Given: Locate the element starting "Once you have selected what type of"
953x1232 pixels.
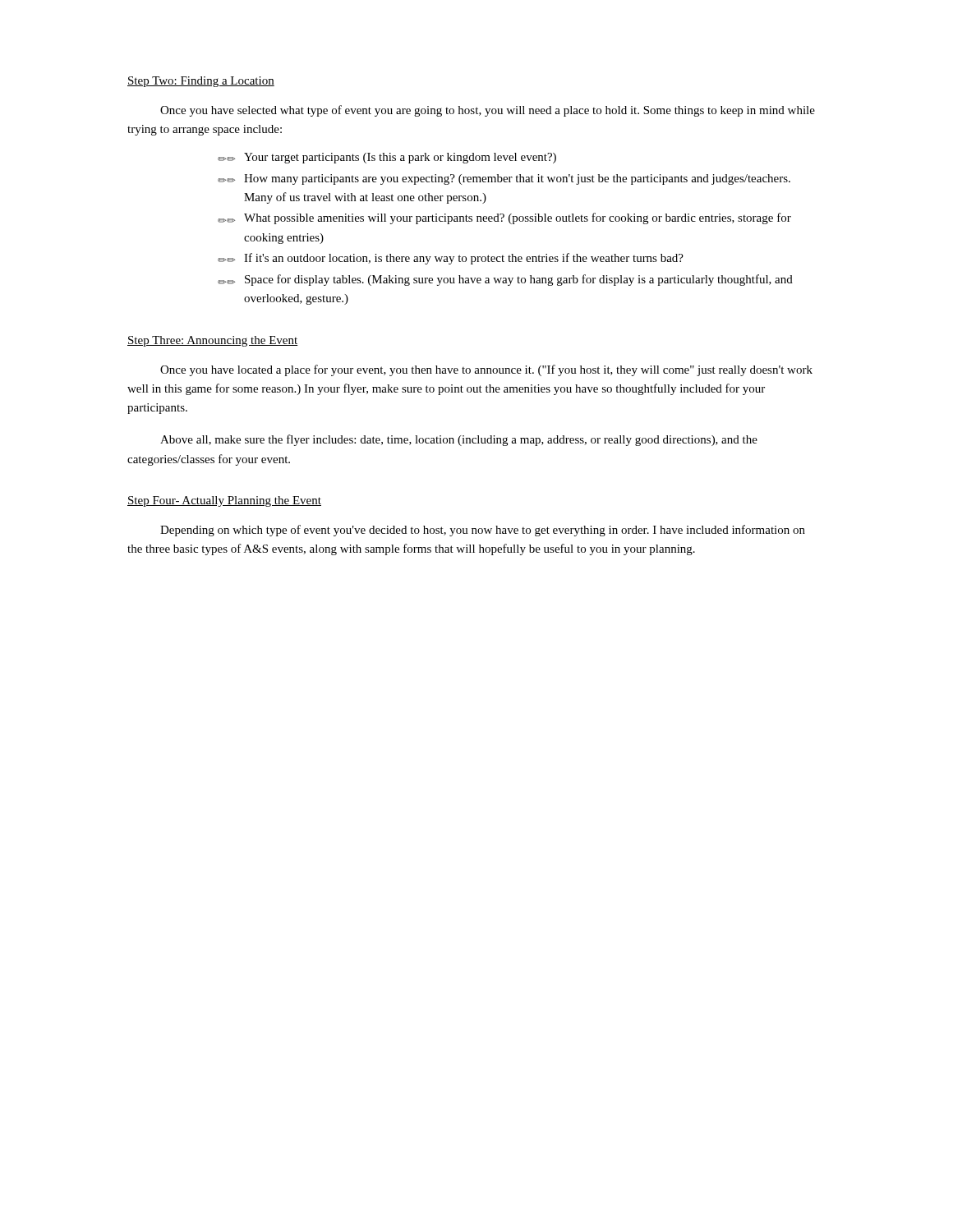Looking at the screenshot, I should [474, 120].
